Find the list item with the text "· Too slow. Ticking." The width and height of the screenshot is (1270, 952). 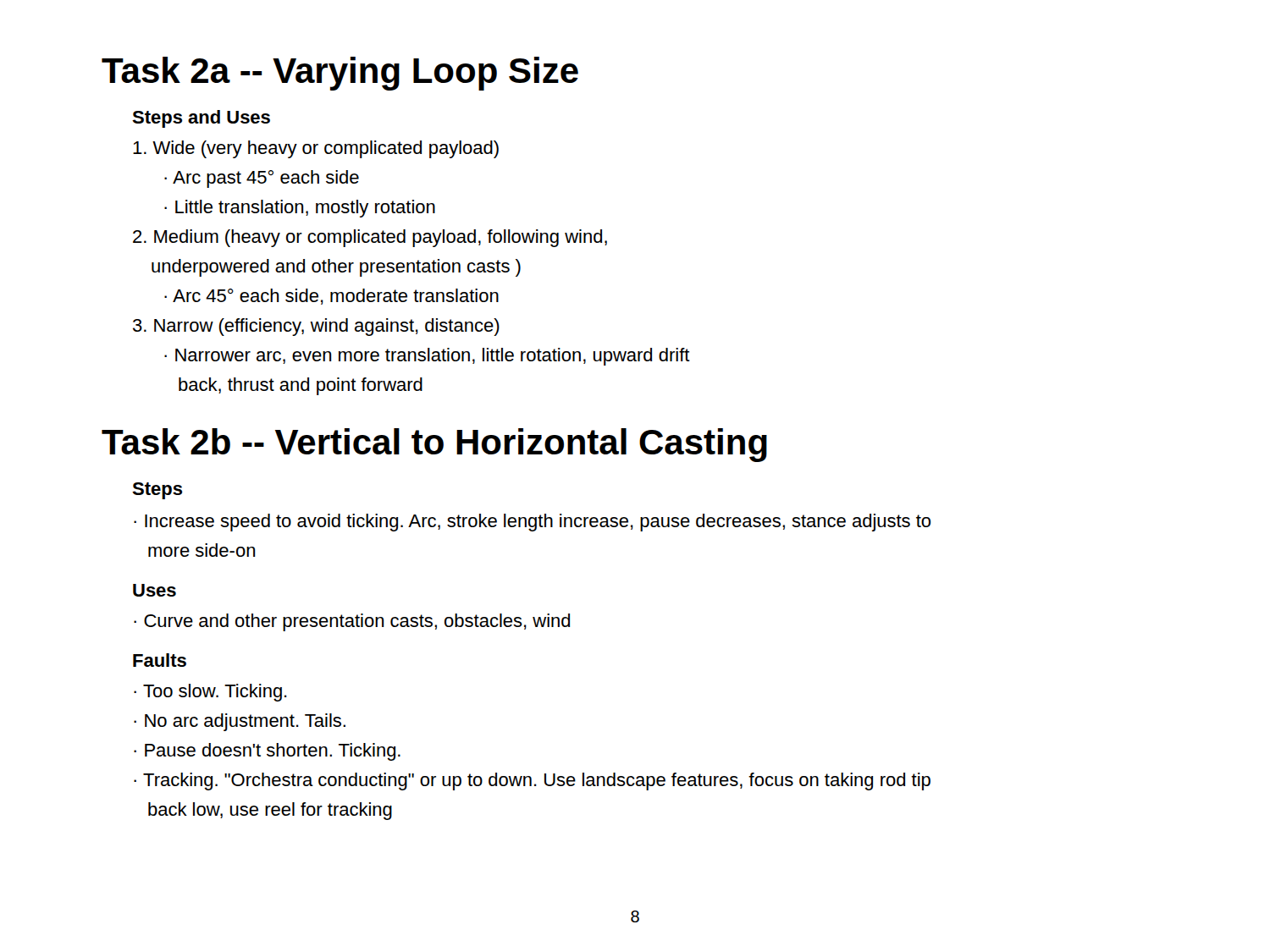[210, 693]
